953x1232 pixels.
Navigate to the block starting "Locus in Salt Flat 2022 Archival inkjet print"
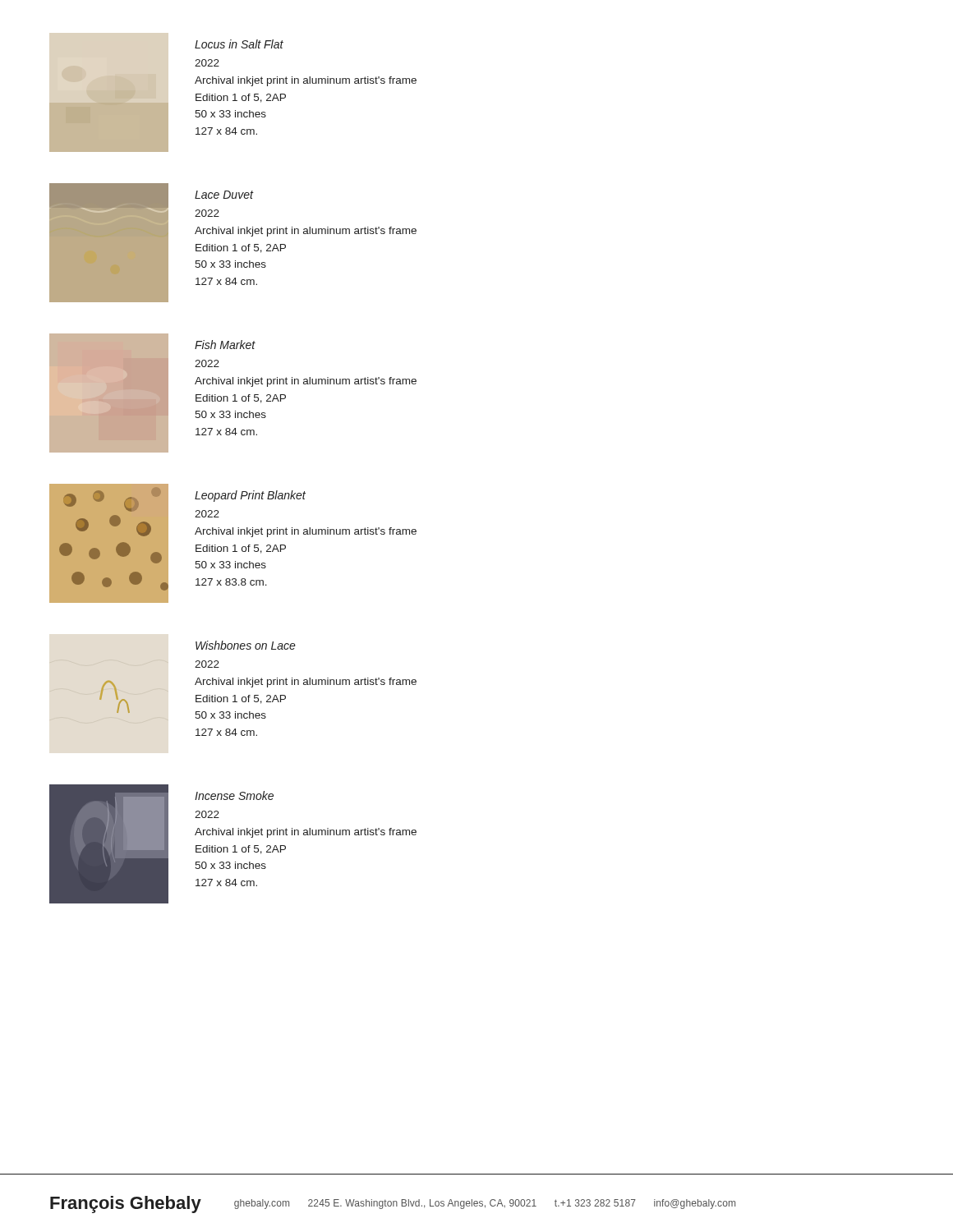(x=306, y=88)
